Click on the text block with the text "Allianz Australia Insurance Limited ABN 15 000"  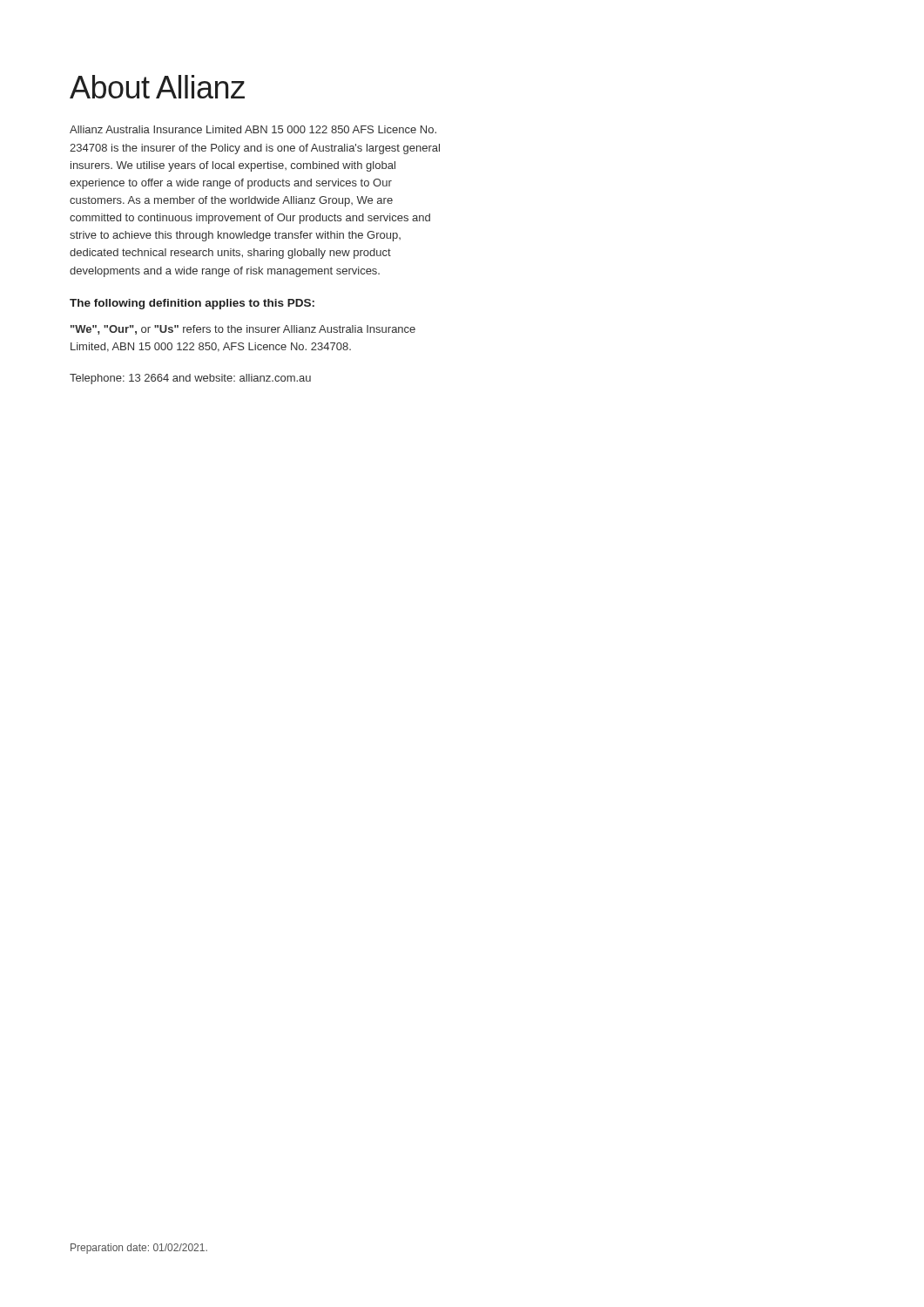pos(257,200)
